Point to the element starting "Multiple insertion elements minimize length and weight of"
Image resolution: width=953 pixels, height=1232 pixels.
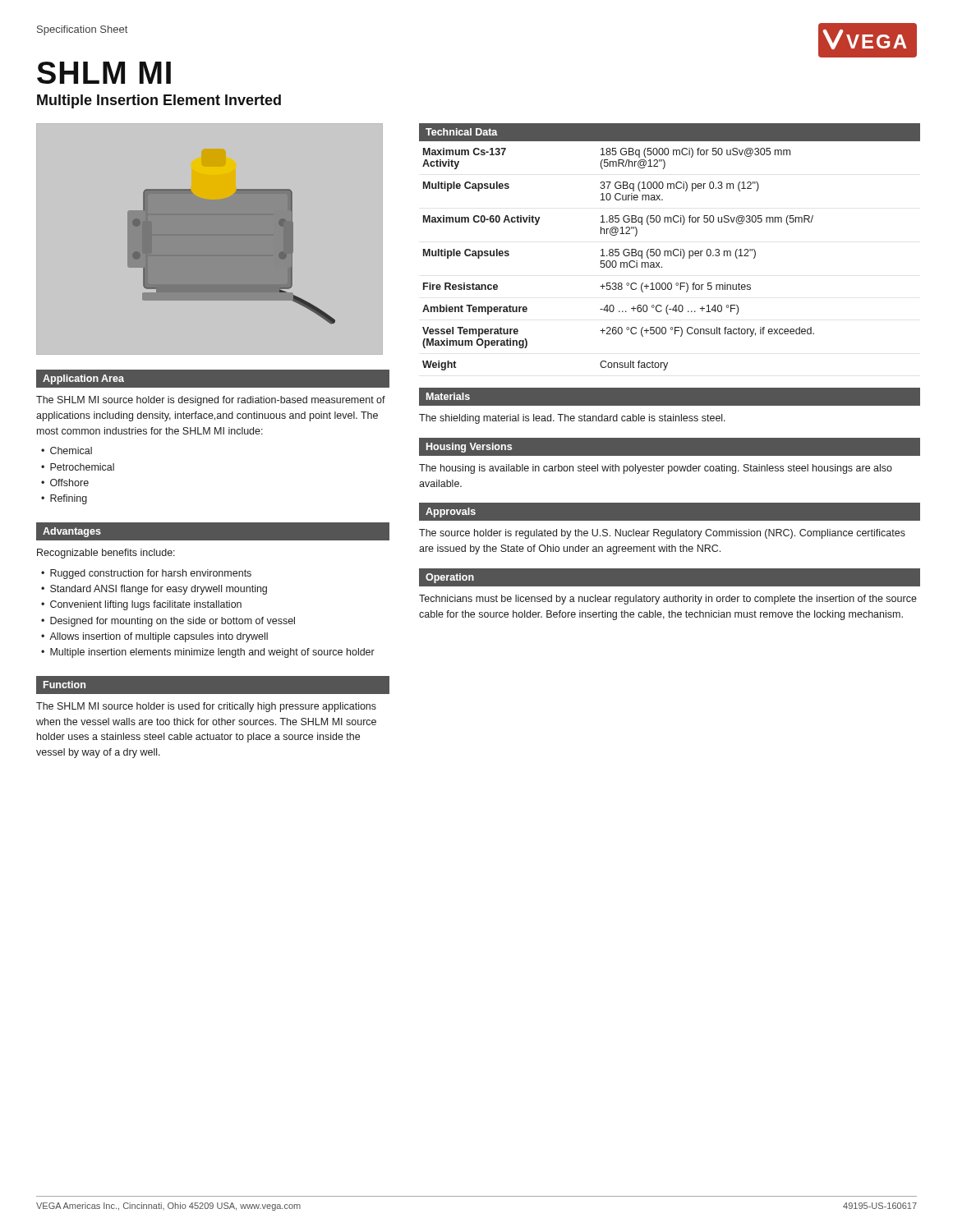(x=212, y=652)
